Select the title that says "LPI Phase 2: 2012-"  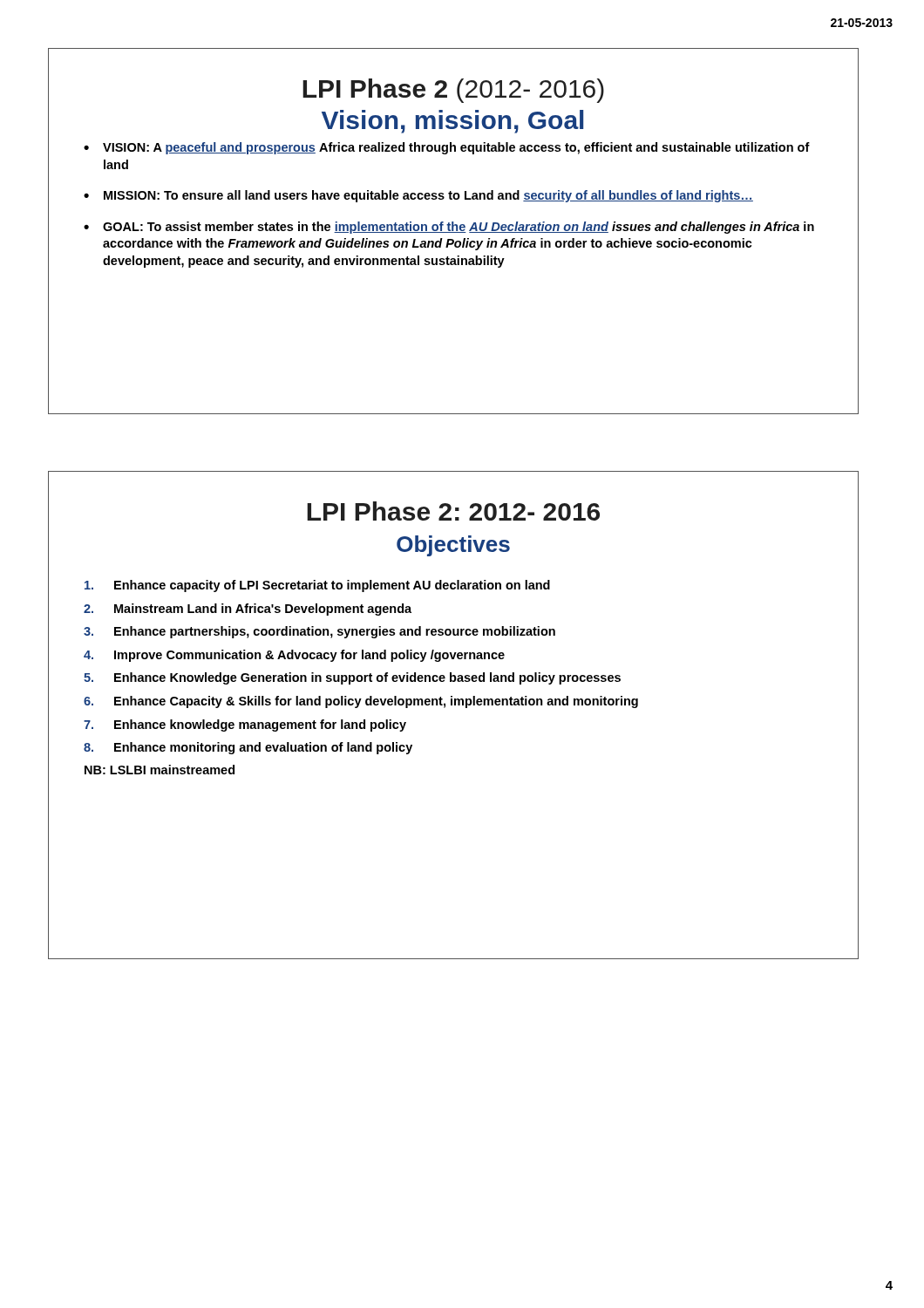coord(453,511)
